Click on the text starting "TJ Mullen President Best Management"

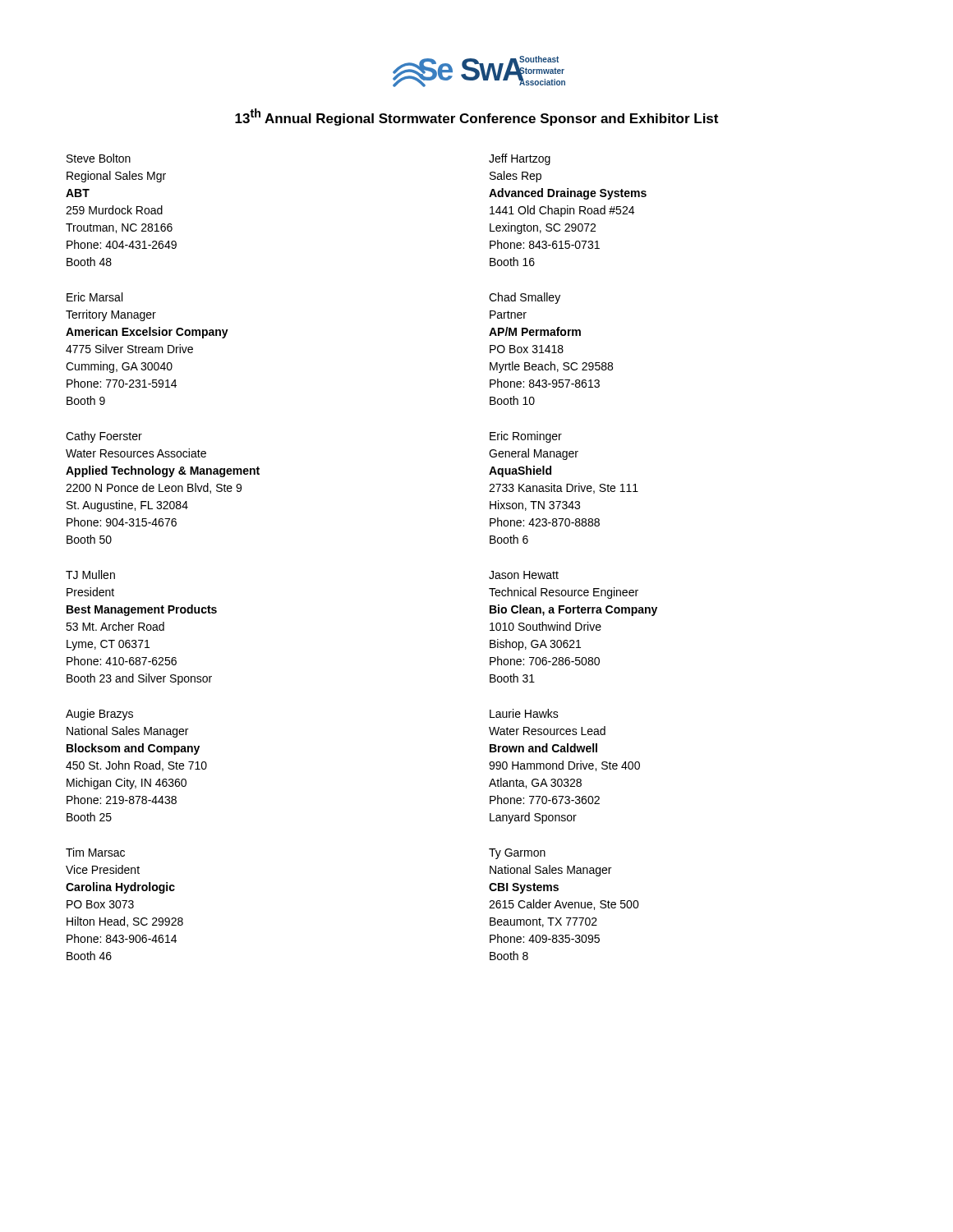click(x=90, y=575)
